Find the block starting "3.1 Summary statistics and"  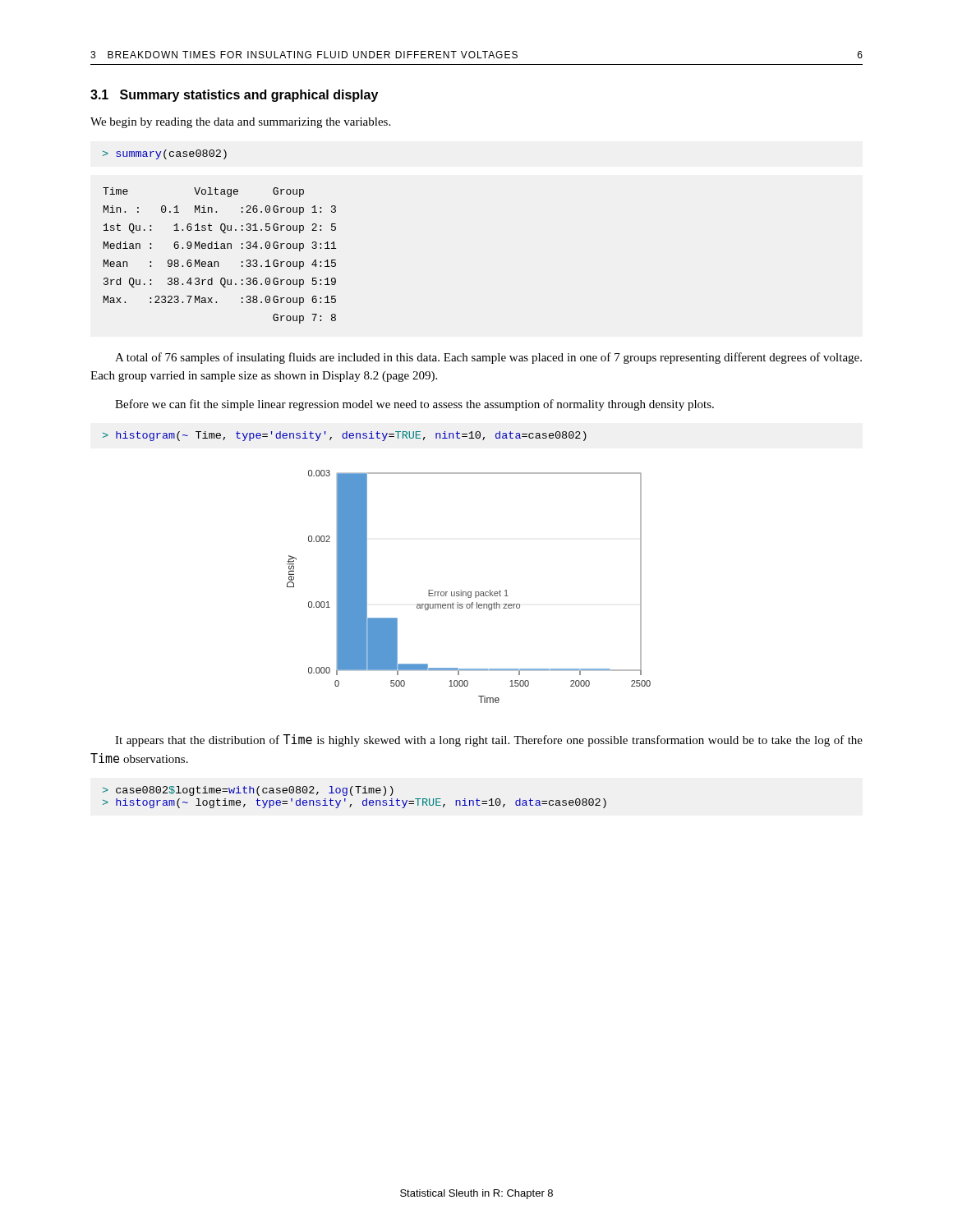(x=234, y=95)
